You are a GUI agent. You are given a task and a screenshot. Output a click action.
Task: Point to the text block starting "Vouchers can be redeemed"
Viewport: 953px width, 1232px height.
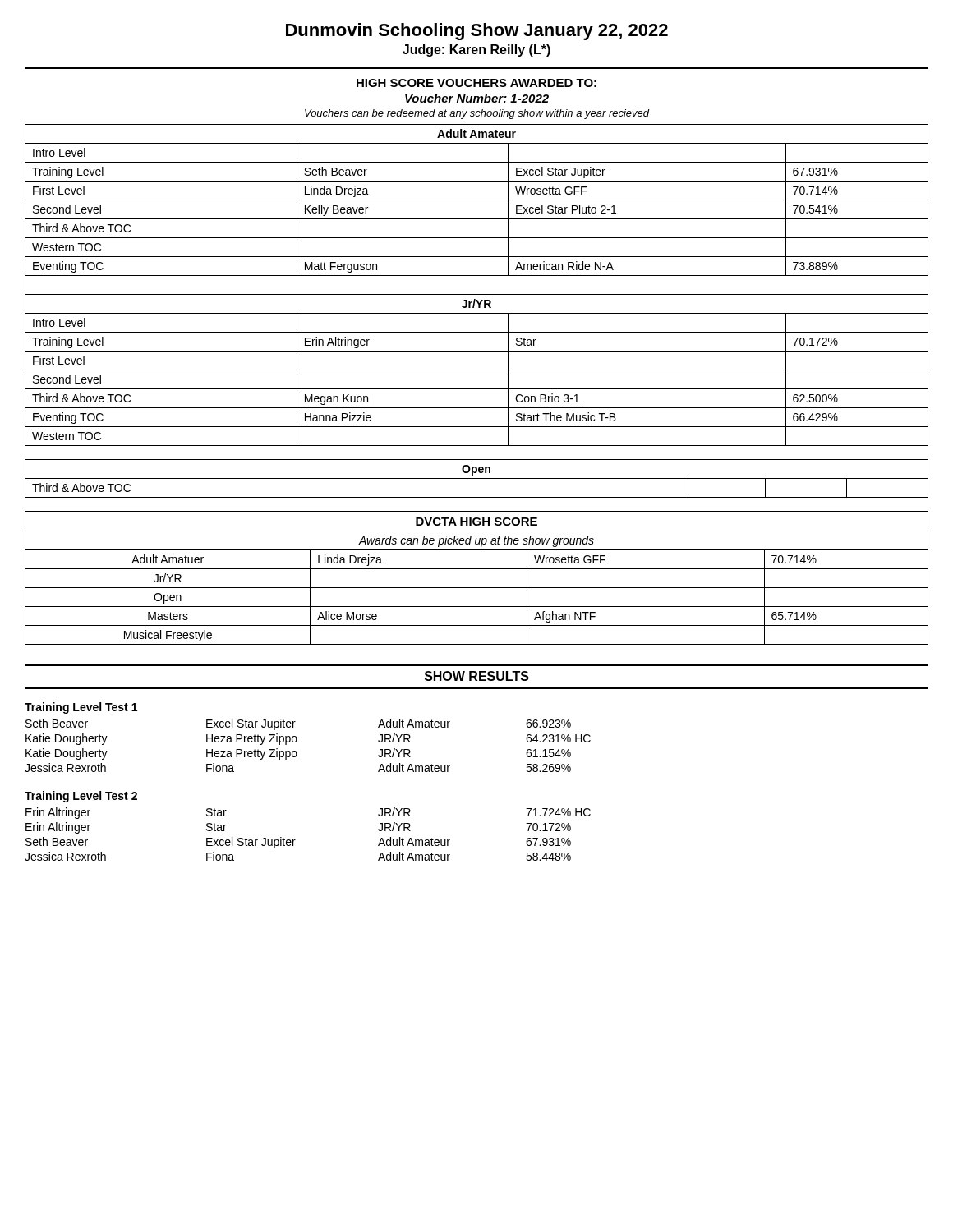click(x=476, y=113)
